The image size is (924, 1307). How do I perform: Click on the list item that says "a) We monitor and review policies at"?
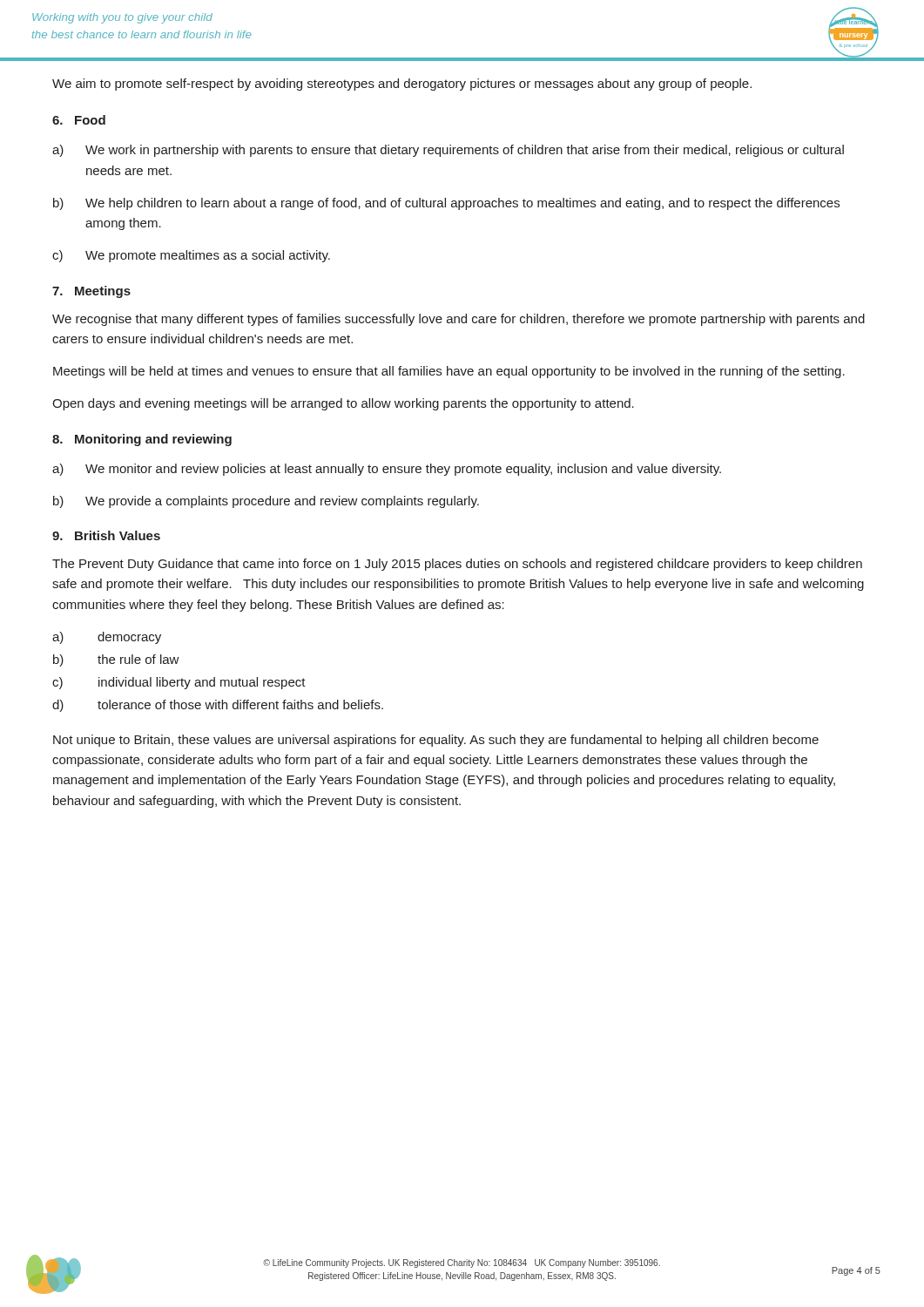462,468
